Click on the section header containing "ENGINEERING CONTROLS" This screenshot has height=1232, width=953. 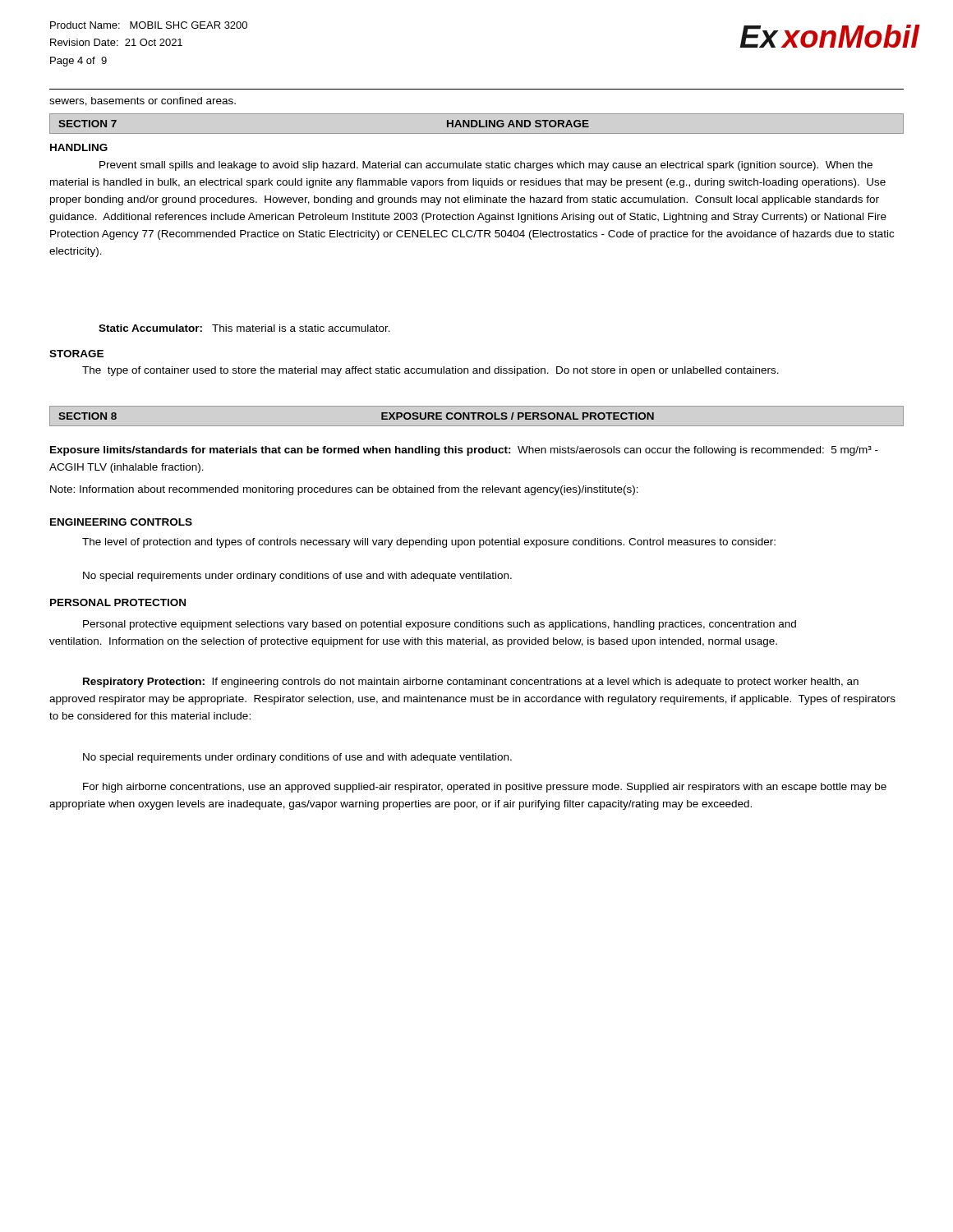coord(121,522)
